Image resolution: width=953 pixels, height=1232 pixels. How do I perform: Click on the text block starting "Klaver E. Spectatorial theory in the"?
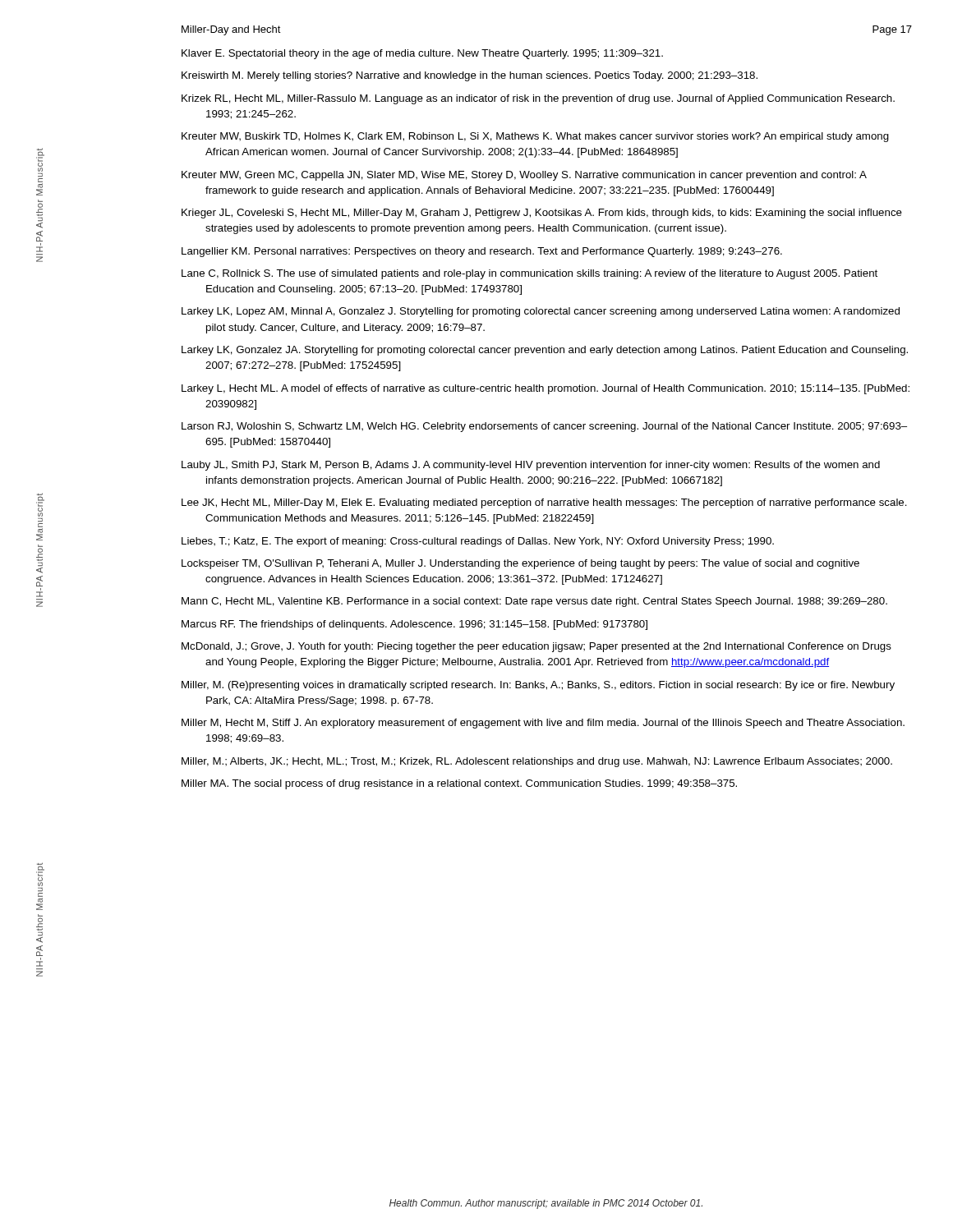(x=422, y=53)
